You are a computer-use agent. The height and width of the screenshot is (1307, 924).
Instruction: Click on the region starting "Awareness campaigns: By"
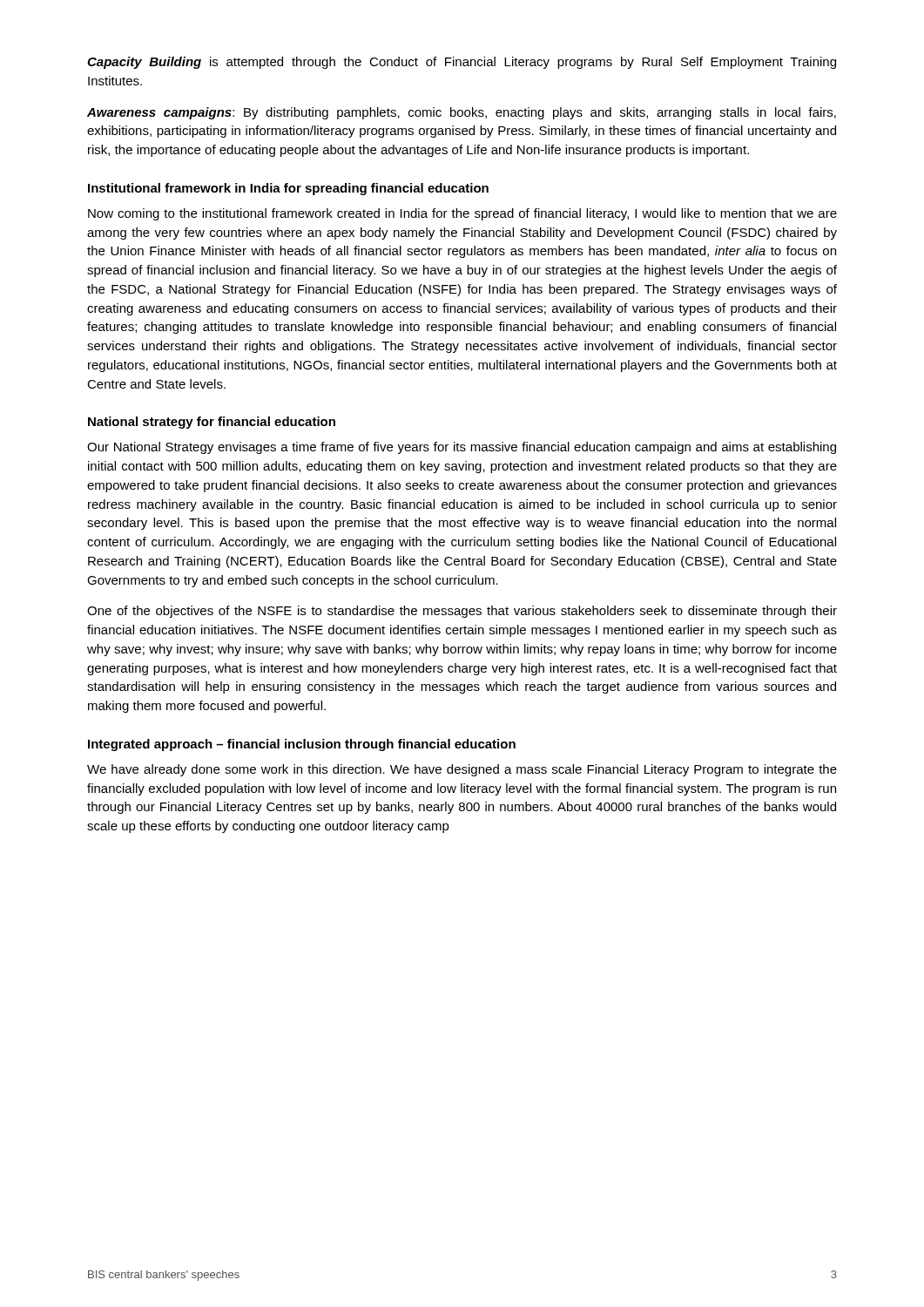[x=462, y=131]
